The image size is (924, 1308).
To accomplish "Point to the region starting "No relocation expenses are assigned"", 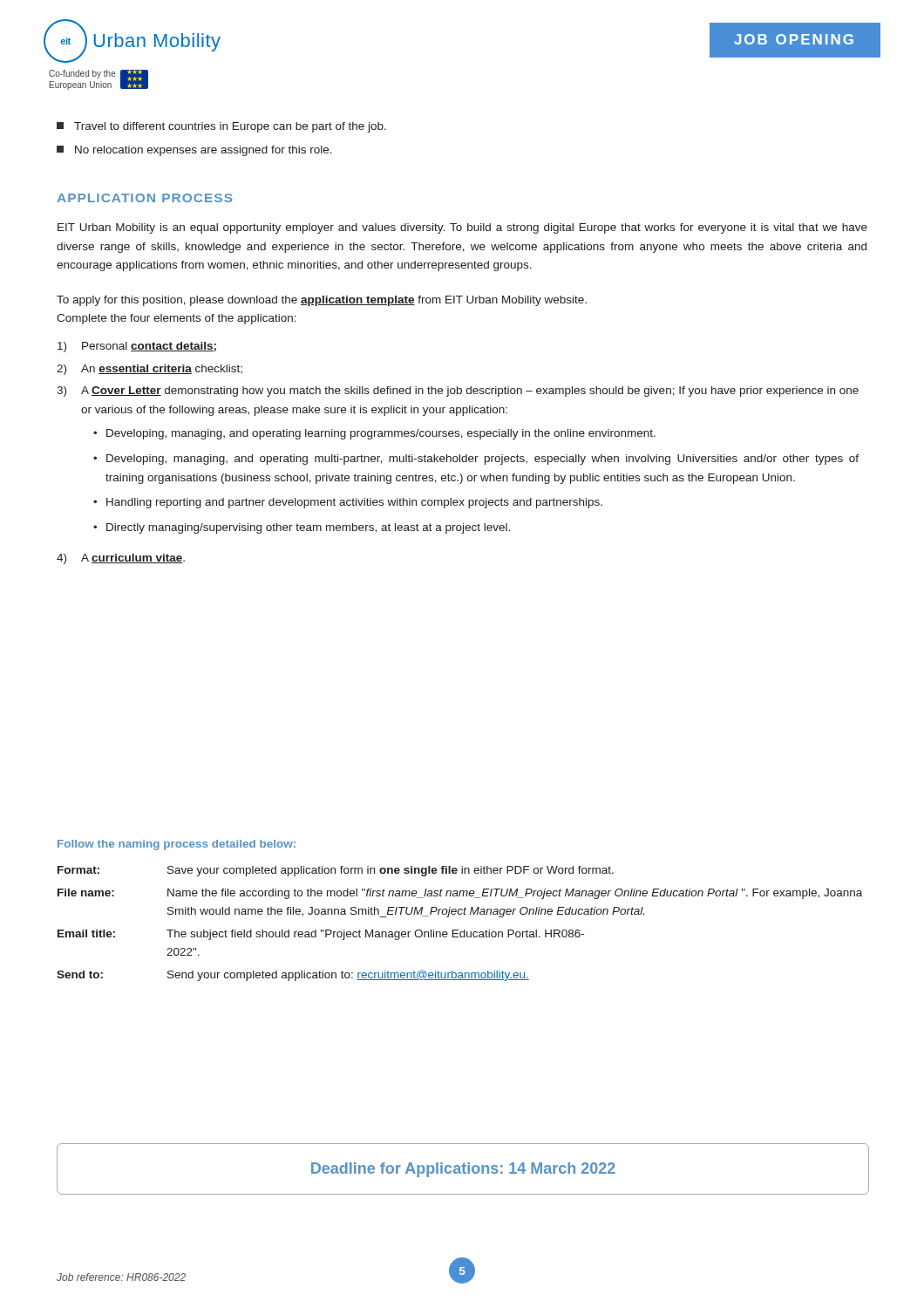I will click(195, 150).
